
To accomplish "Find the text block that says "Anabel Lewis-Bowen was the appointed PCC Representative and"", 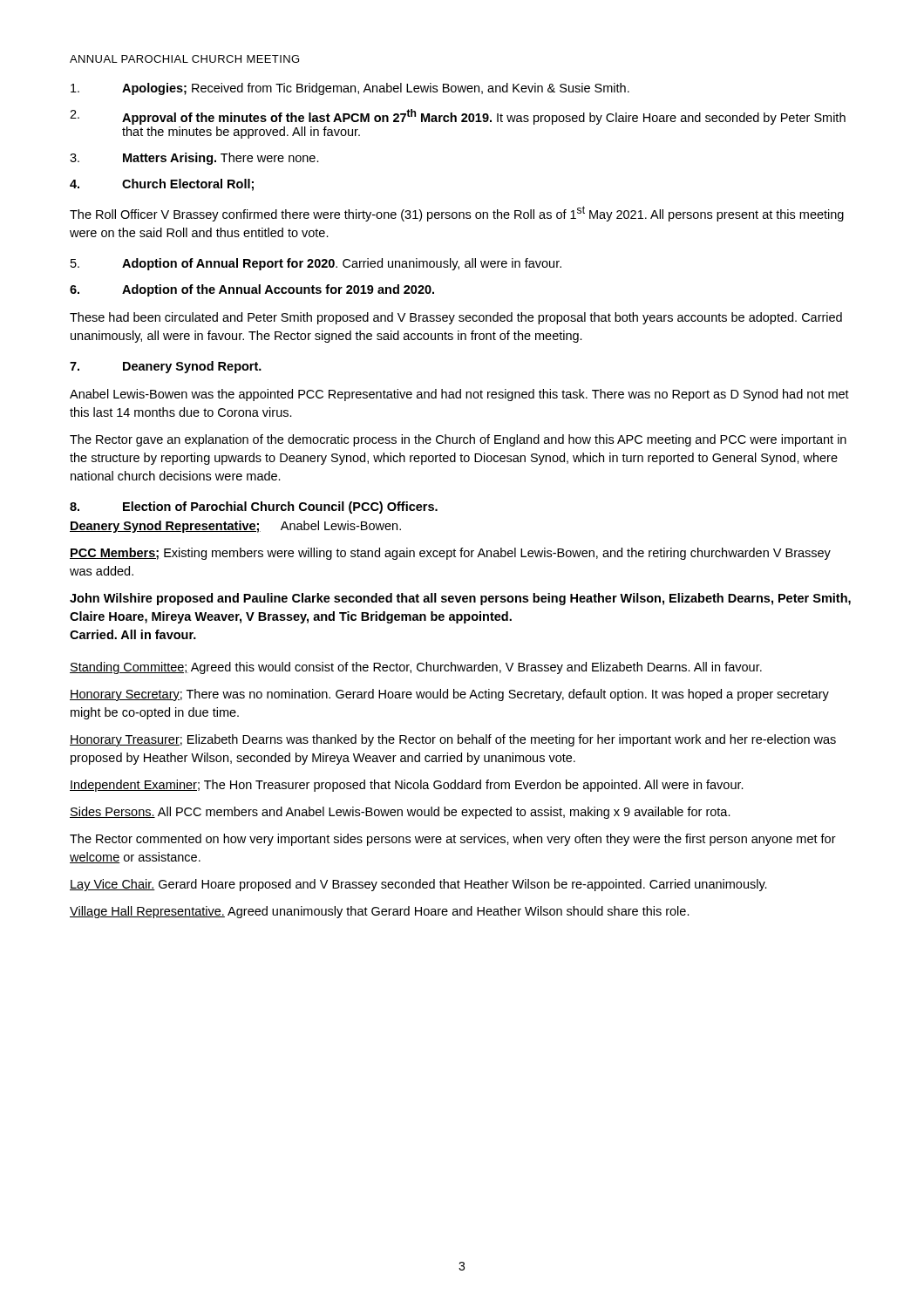I will click(459, 403).
